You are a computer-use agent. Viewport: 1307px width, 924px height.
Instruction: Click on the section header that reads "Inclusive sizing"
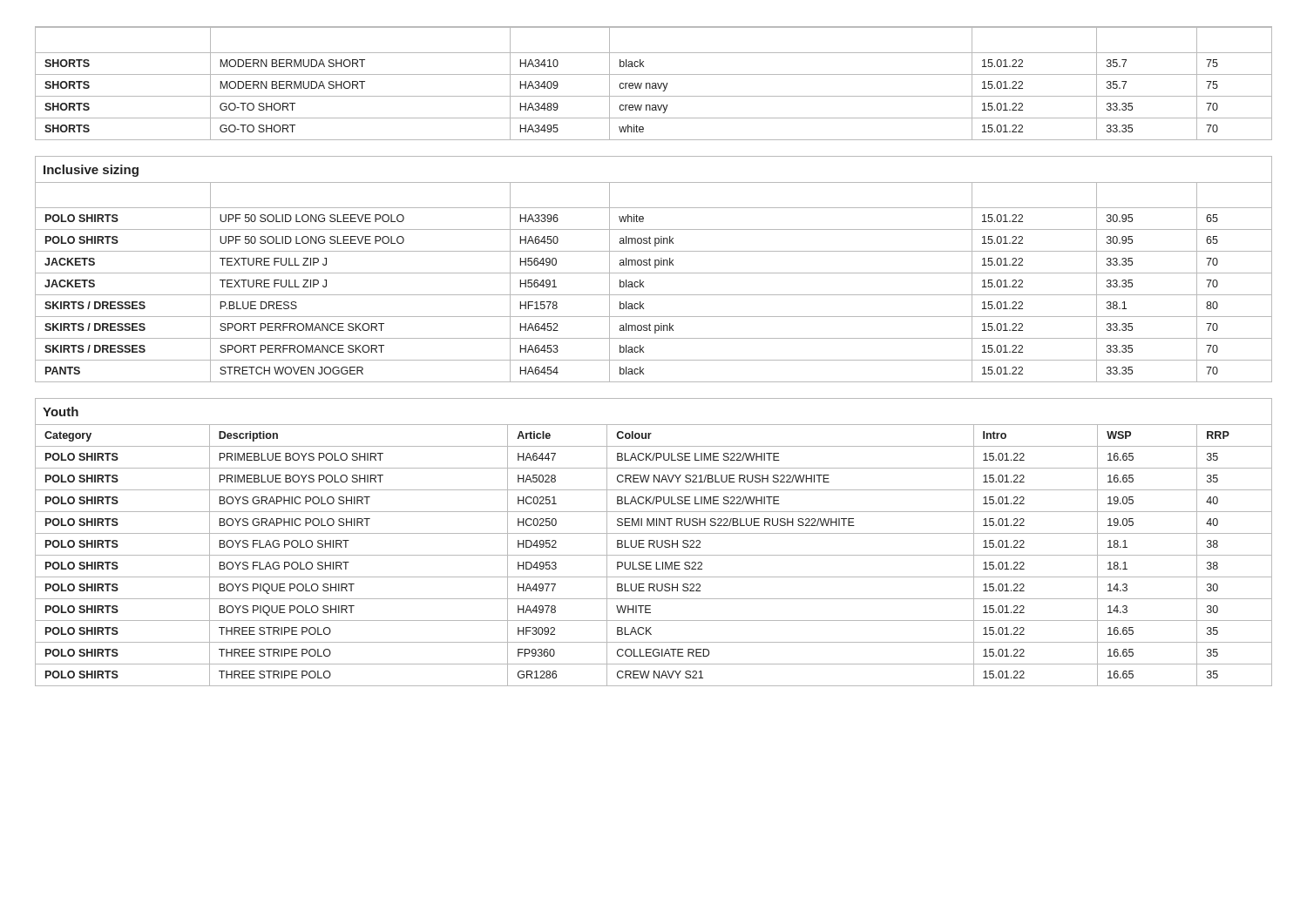(x=91, y=169)
